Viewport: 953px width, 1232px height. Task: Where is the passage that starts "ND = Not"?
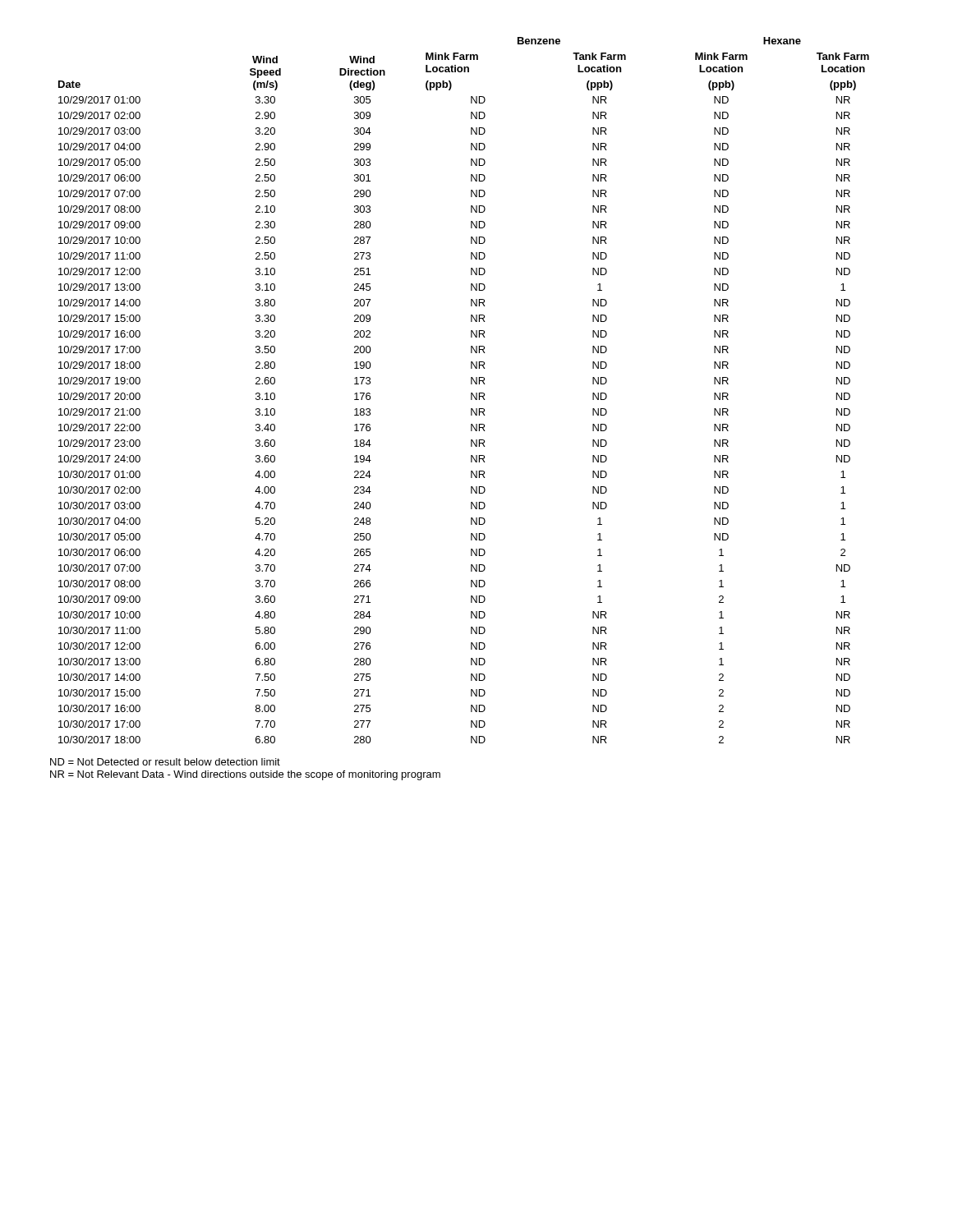point(165,762)
